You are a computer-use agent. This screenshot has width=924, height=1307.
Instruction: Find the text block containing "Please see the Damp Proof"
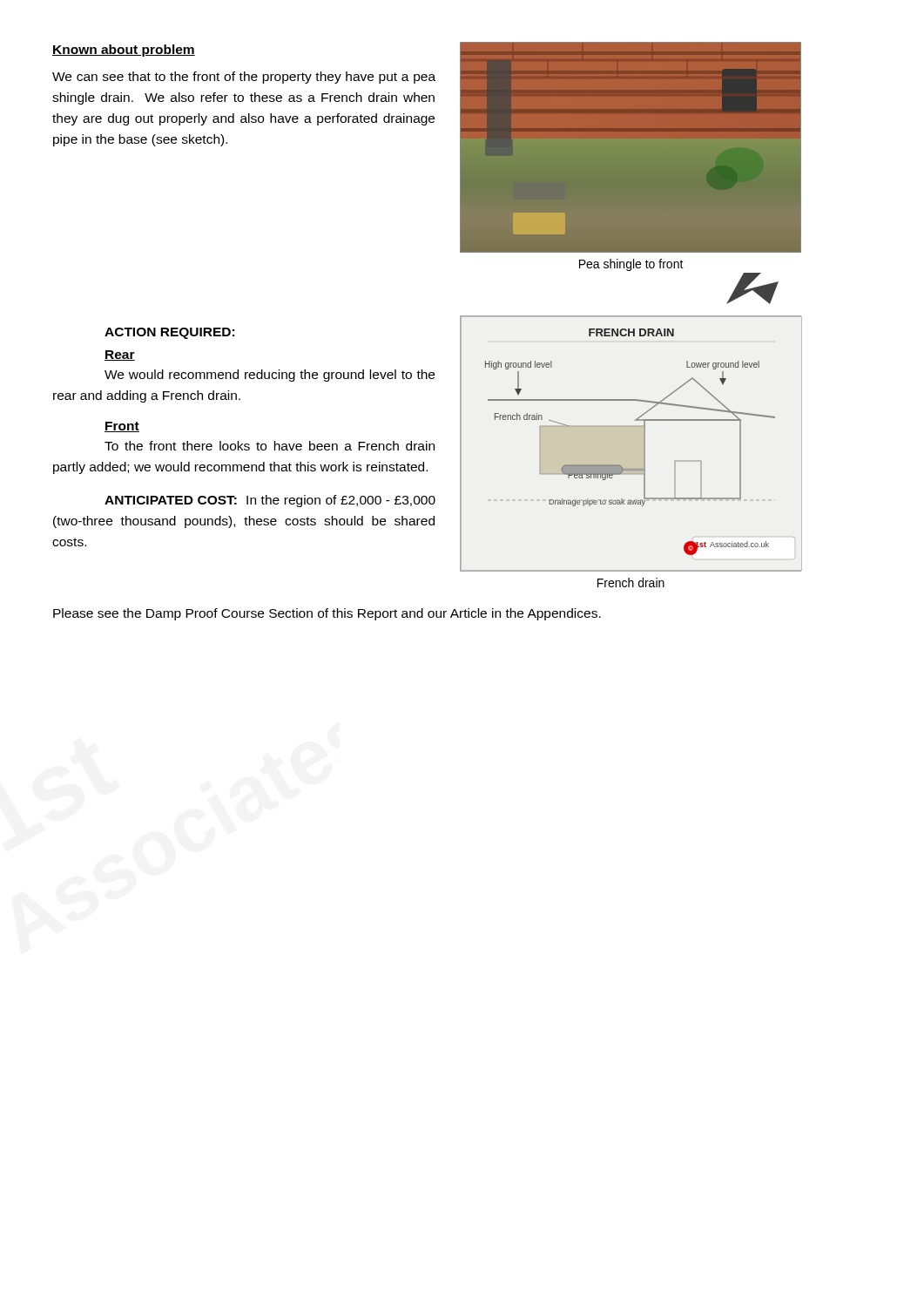click(x=327, y=613)
